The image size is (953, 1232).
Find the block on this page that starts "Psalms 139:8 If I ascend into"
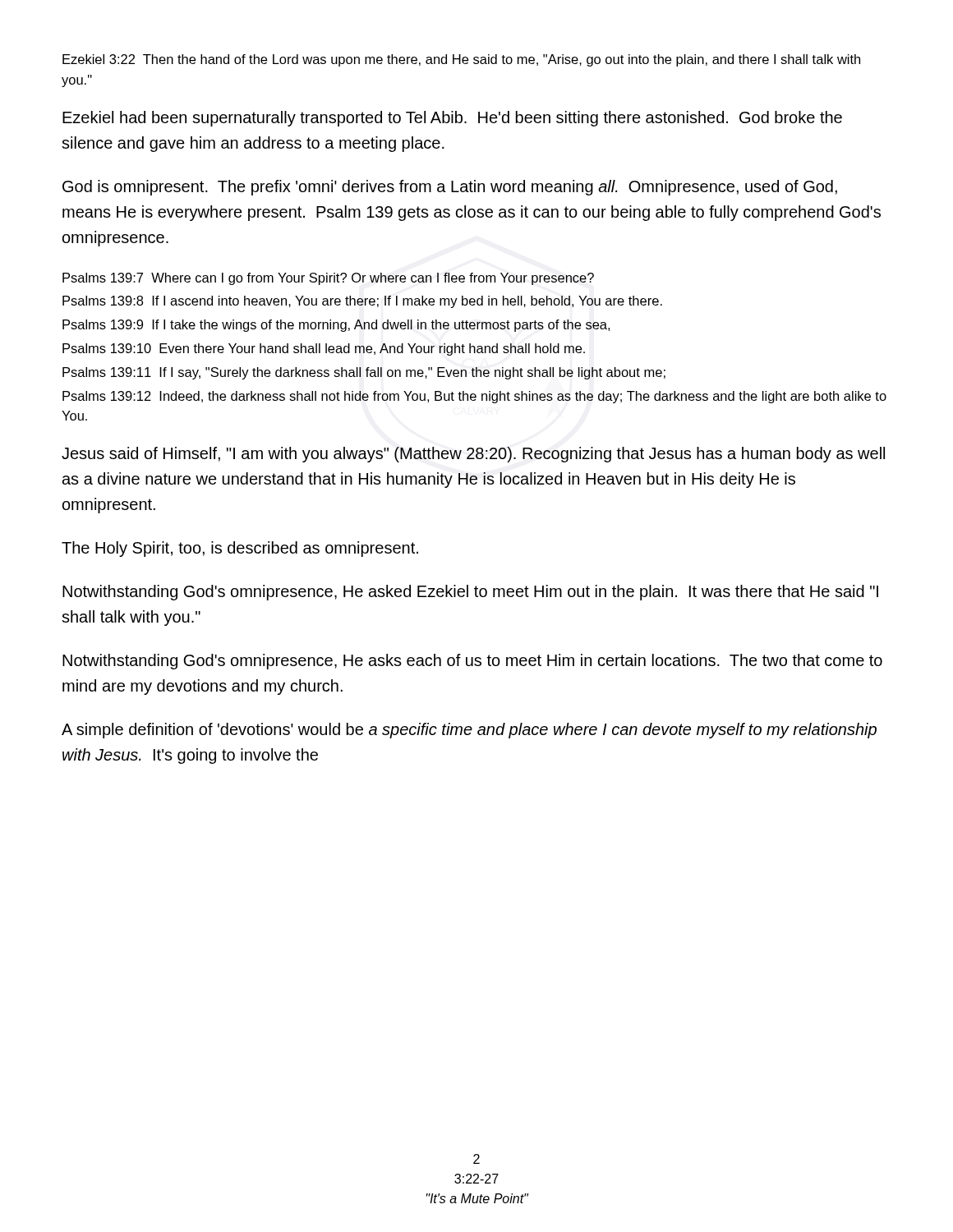point(362,301)
